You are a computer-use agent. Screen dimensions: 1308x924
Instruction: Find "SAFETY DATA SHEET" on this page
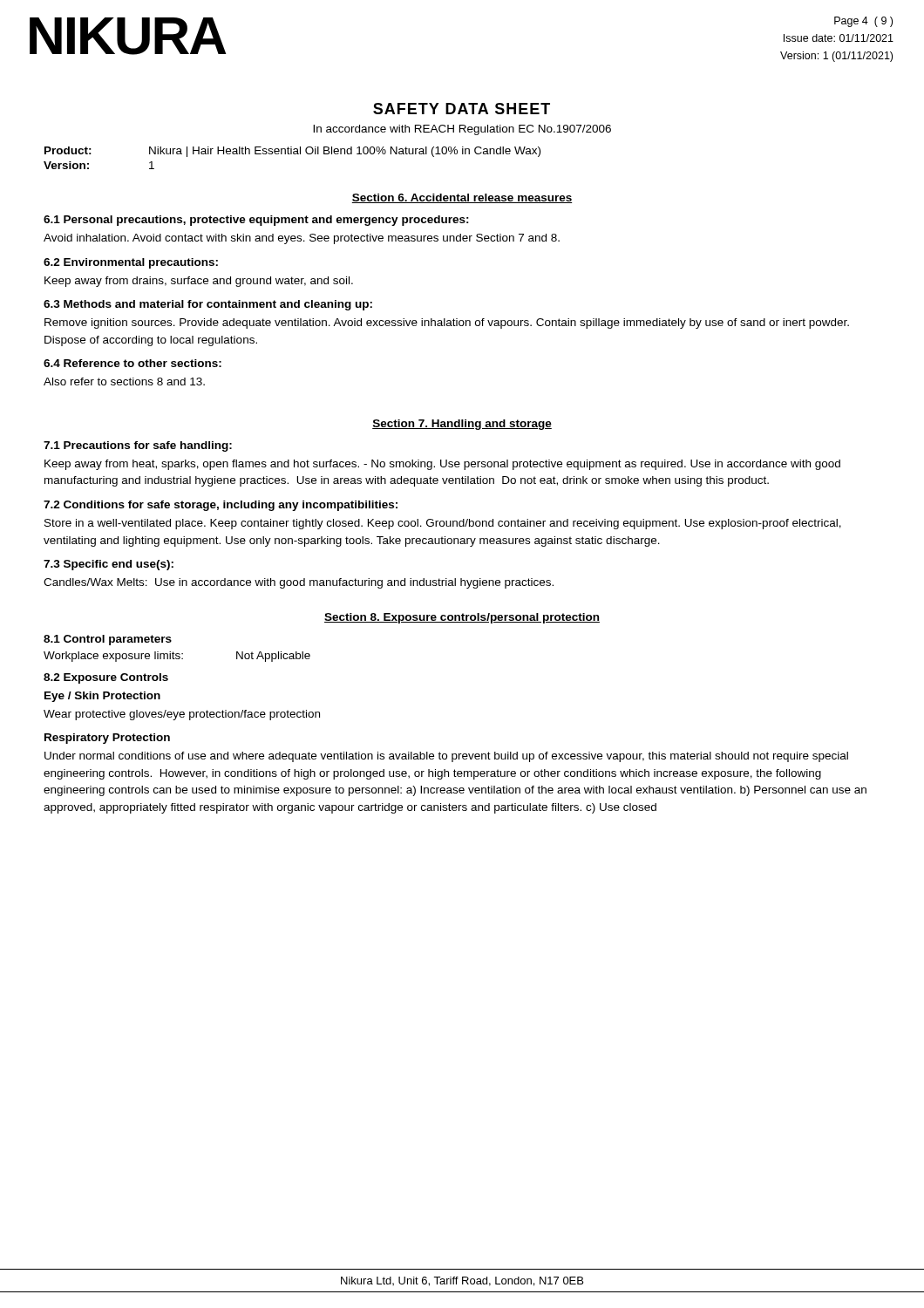[x=462, y=109]
